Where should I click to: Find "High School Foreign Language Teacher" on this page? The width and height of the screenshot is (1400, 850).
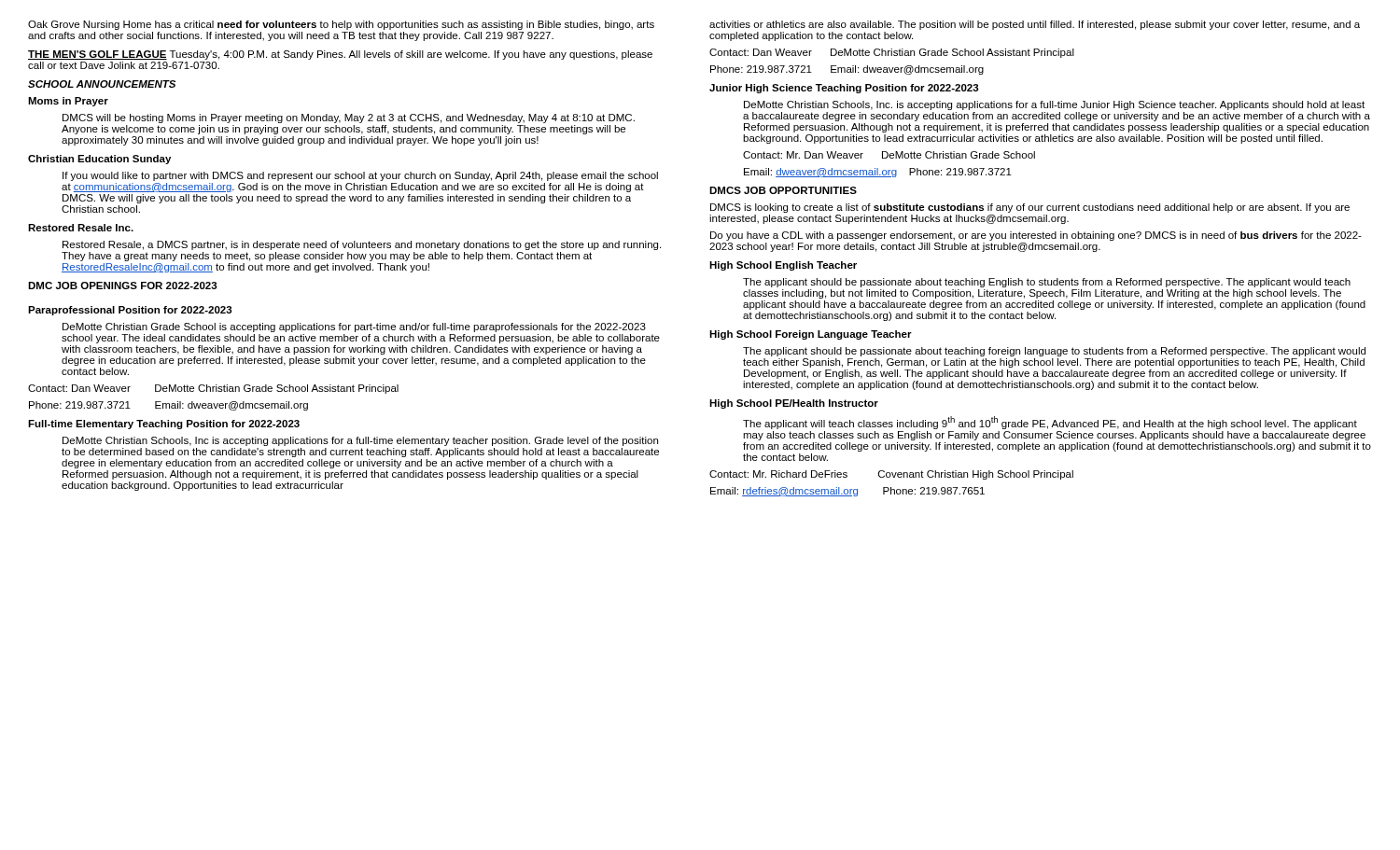pyautogui.click(x=811, y=335)
